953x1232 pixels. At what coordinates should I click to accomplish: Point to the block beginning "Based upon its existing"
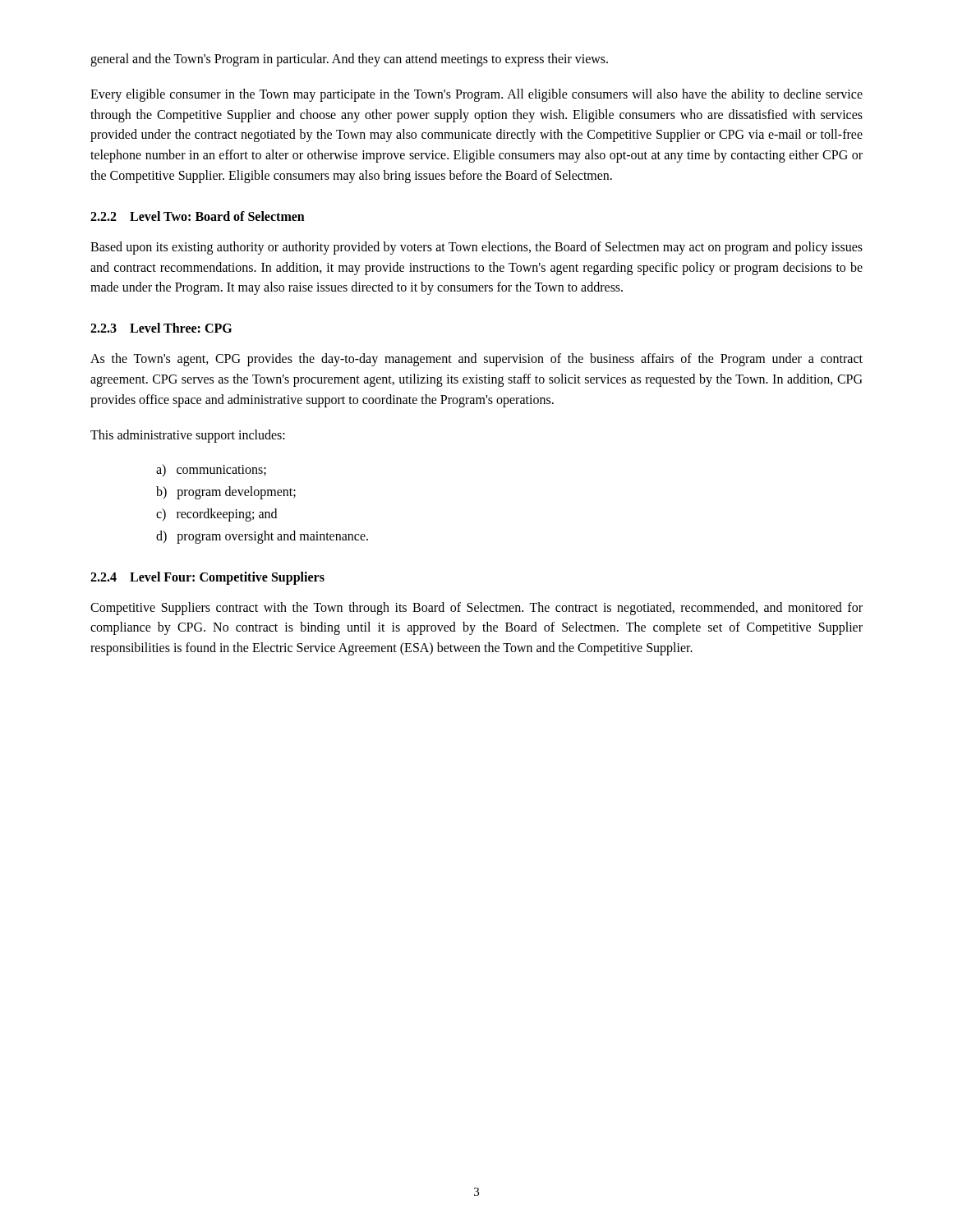[476, 268]
